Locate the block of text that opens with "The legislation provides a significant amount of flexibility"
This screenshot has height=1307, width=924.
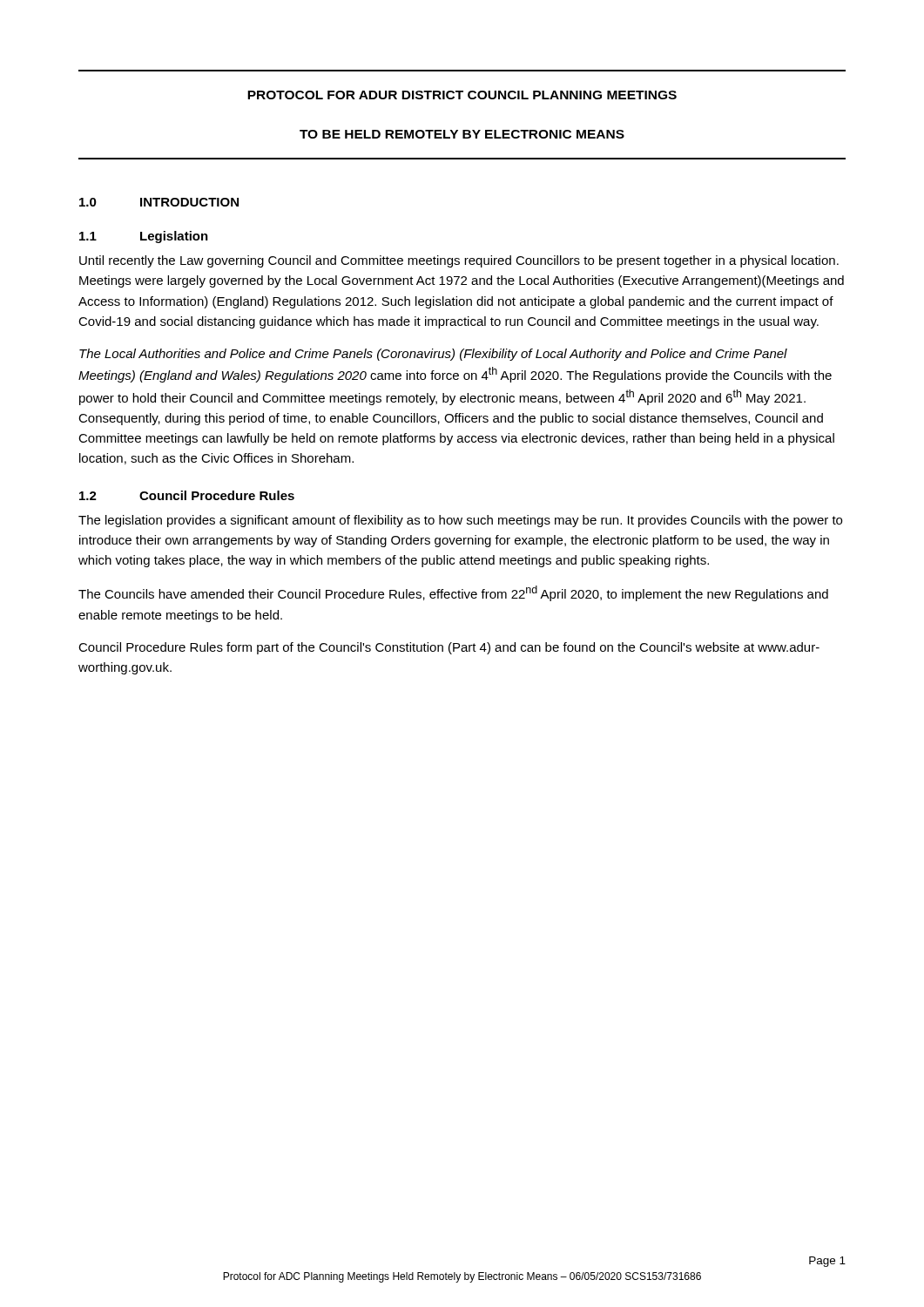pyautogui.click(x=461, y=540)
